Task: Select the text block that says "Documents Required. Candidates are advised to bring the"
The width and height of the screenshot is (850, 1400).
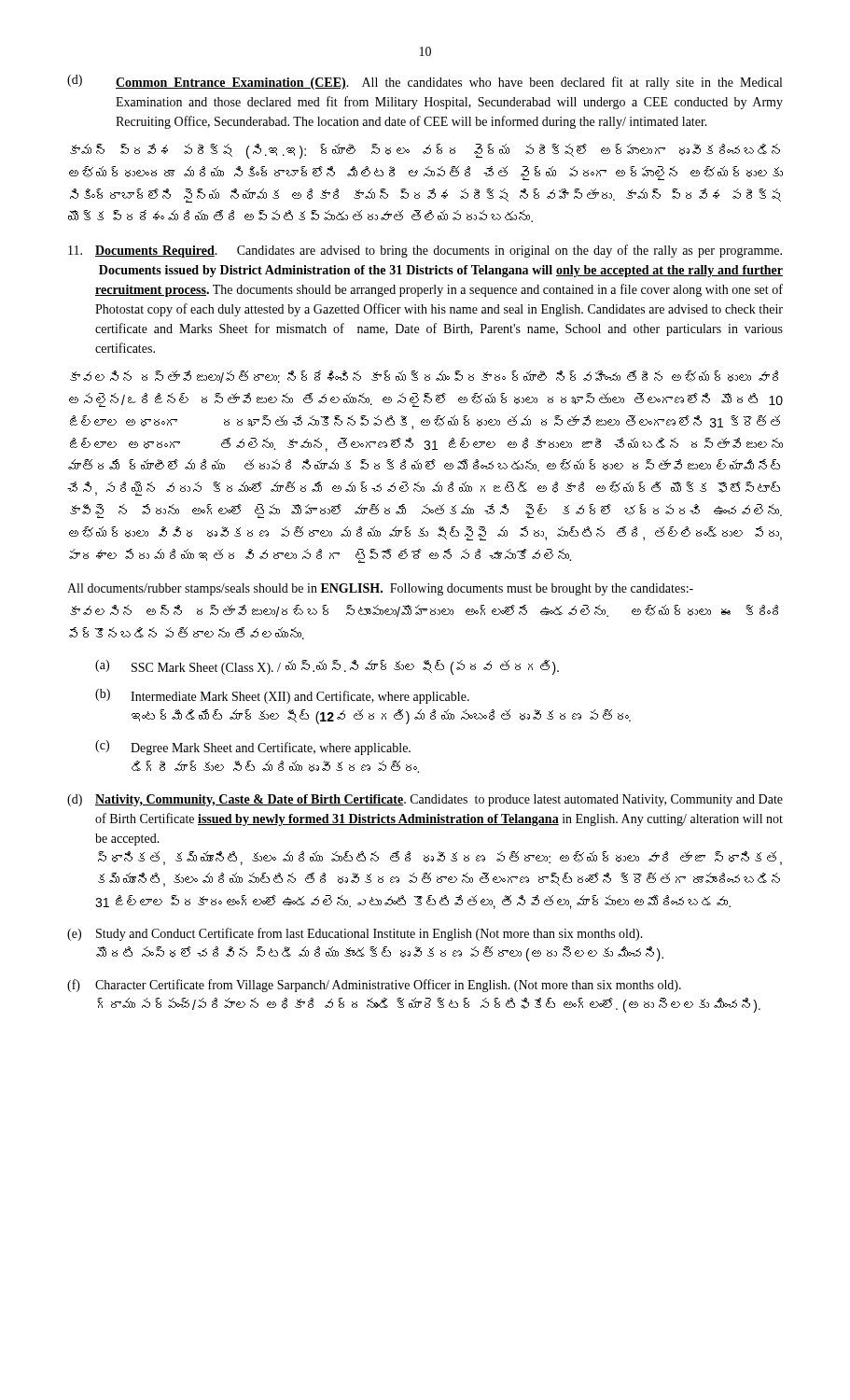Action: coord(425,300)
